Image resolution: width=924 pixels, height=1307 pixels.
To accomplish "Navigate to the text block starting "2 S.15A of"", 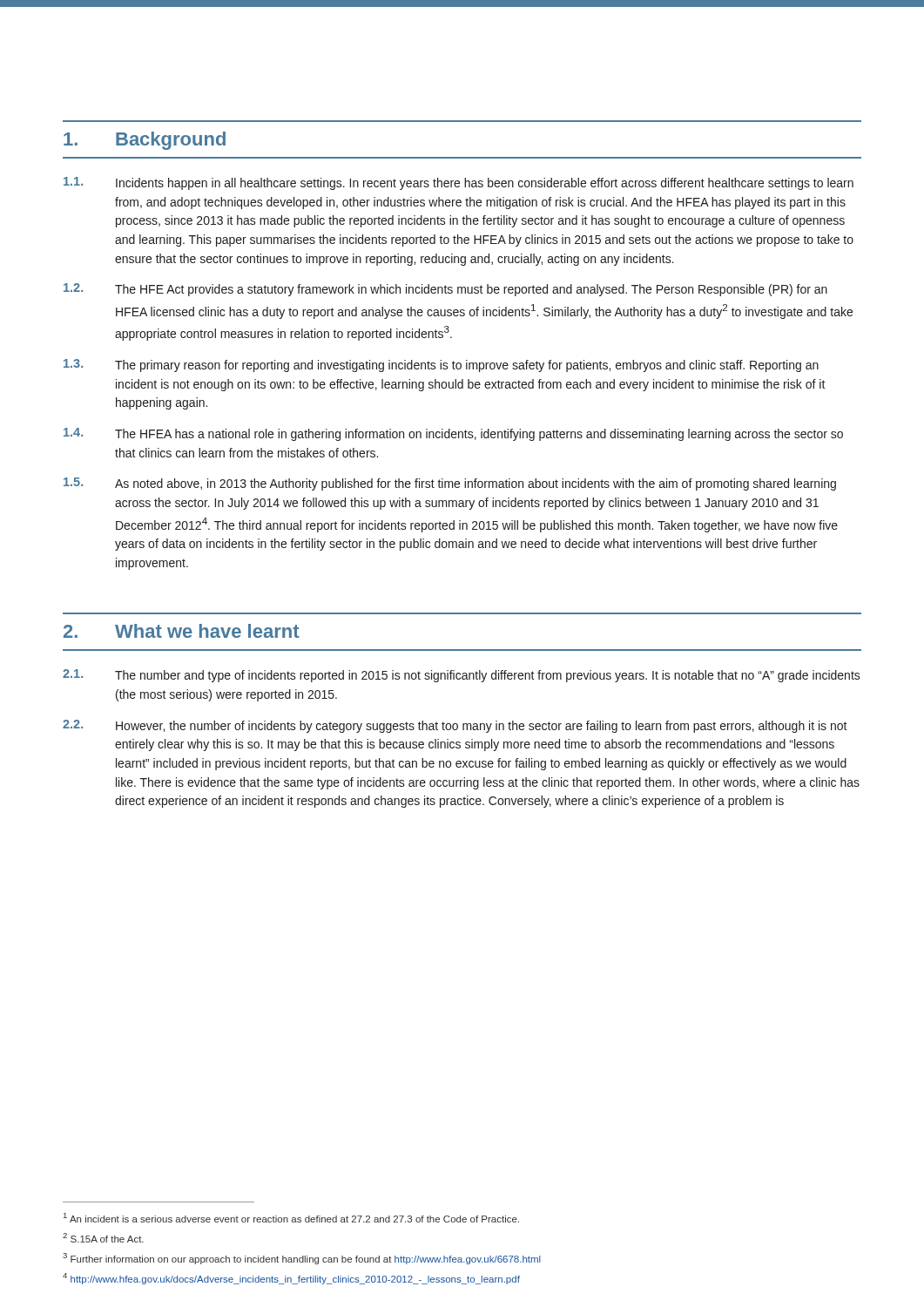I will coord(103,1237).
